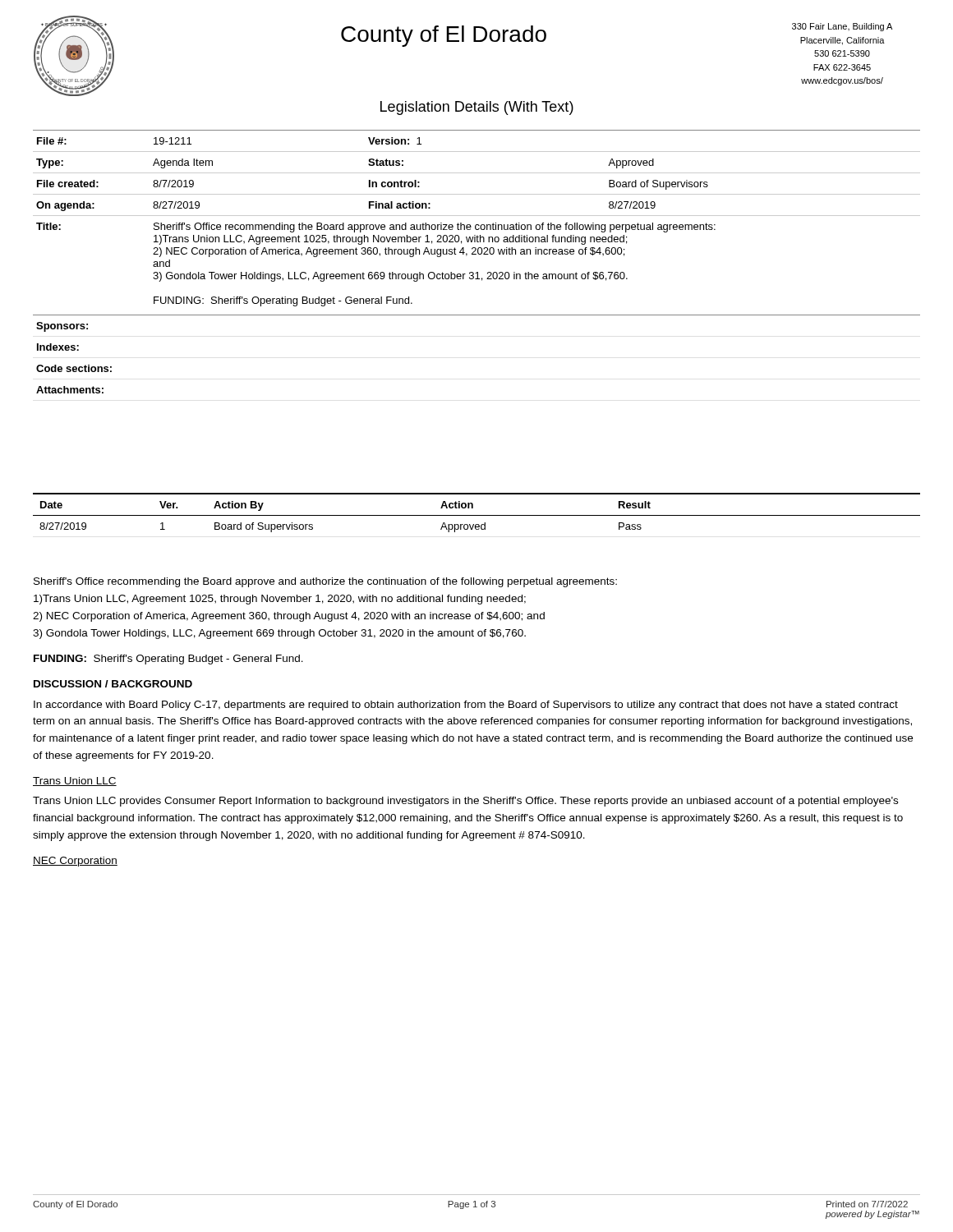Select the text block containing "330 Fair Lane, Building A Placerville, California 530"
Viewport: 953px width, 1232px height.
pos(842,53)
